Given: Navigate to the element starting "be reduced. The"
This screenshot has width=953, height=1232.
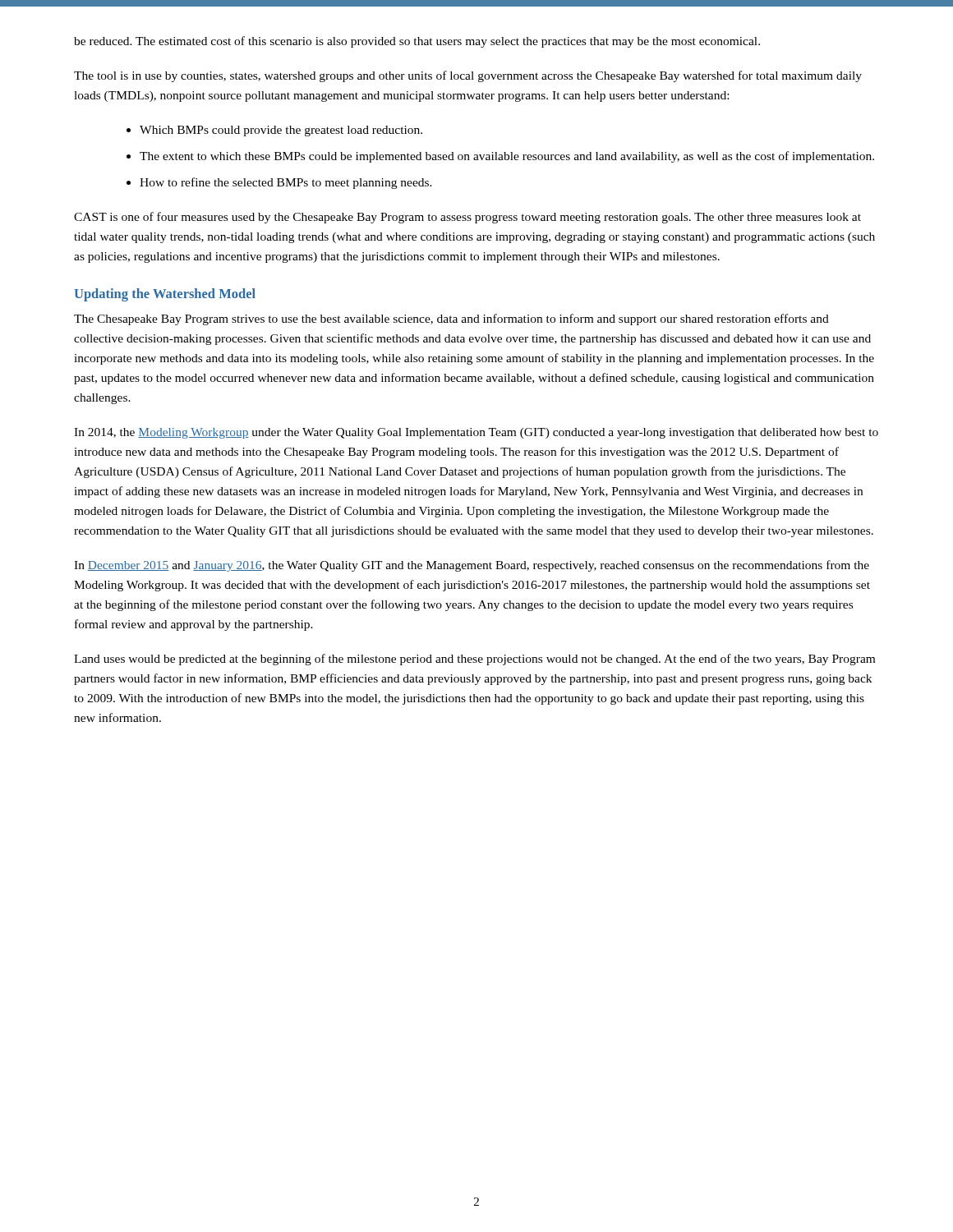Looking at the screenshot, I should click(x=417, y=41).
